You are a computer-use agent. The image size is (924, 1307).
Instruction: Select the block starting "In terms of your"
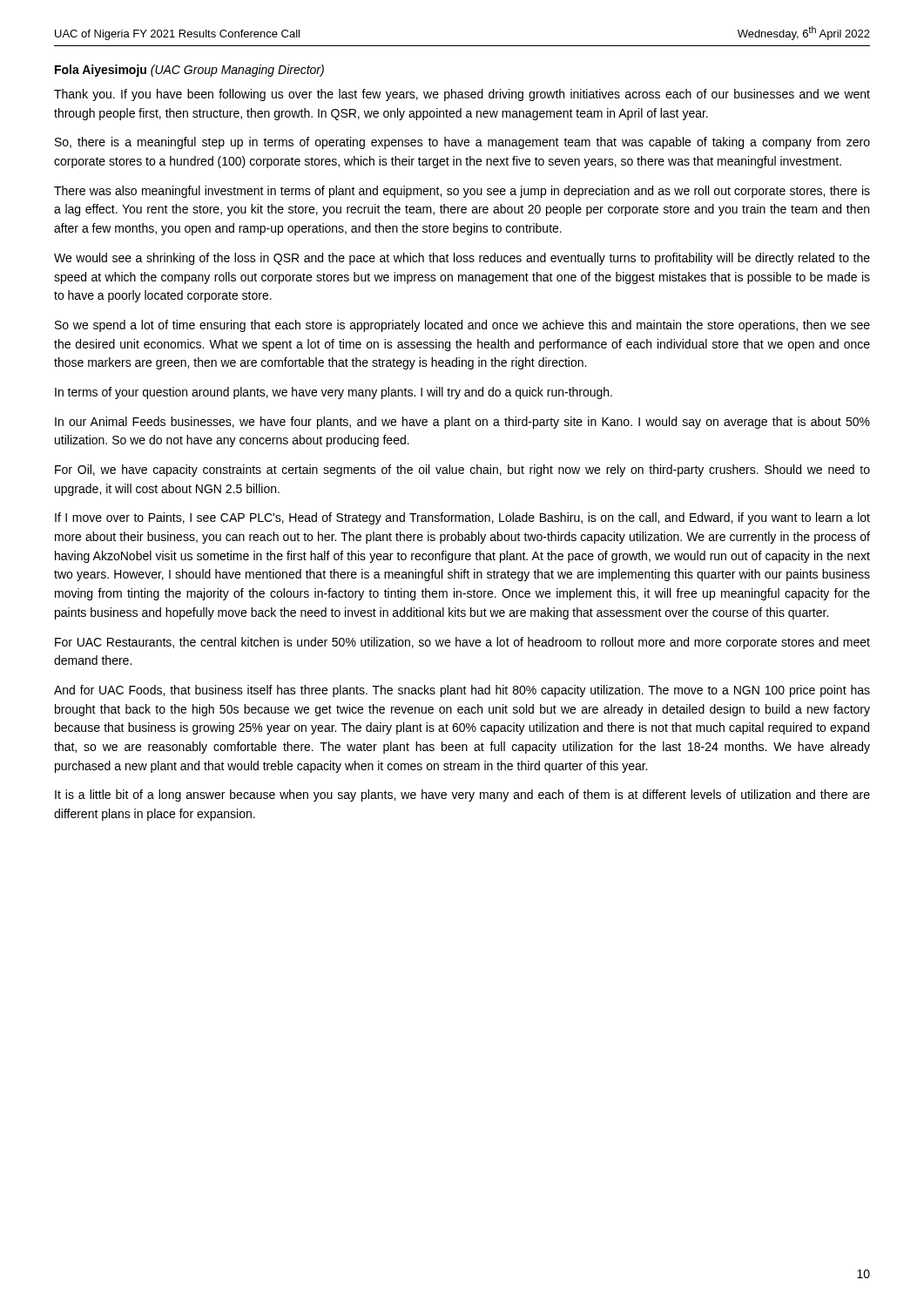click(x=462, y=393)
